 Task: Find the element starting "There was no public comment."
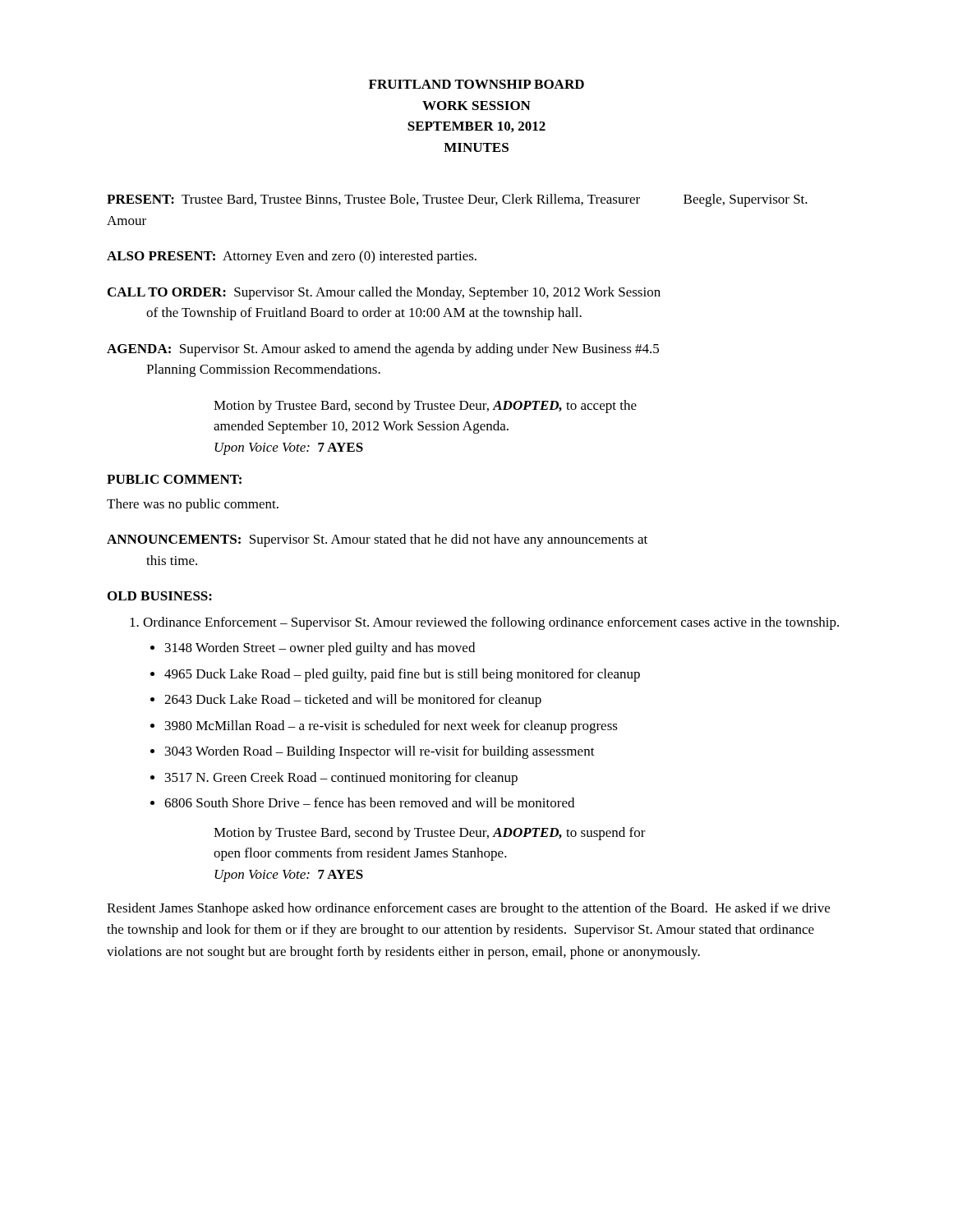pyautogui.click(x=193, y=505)
